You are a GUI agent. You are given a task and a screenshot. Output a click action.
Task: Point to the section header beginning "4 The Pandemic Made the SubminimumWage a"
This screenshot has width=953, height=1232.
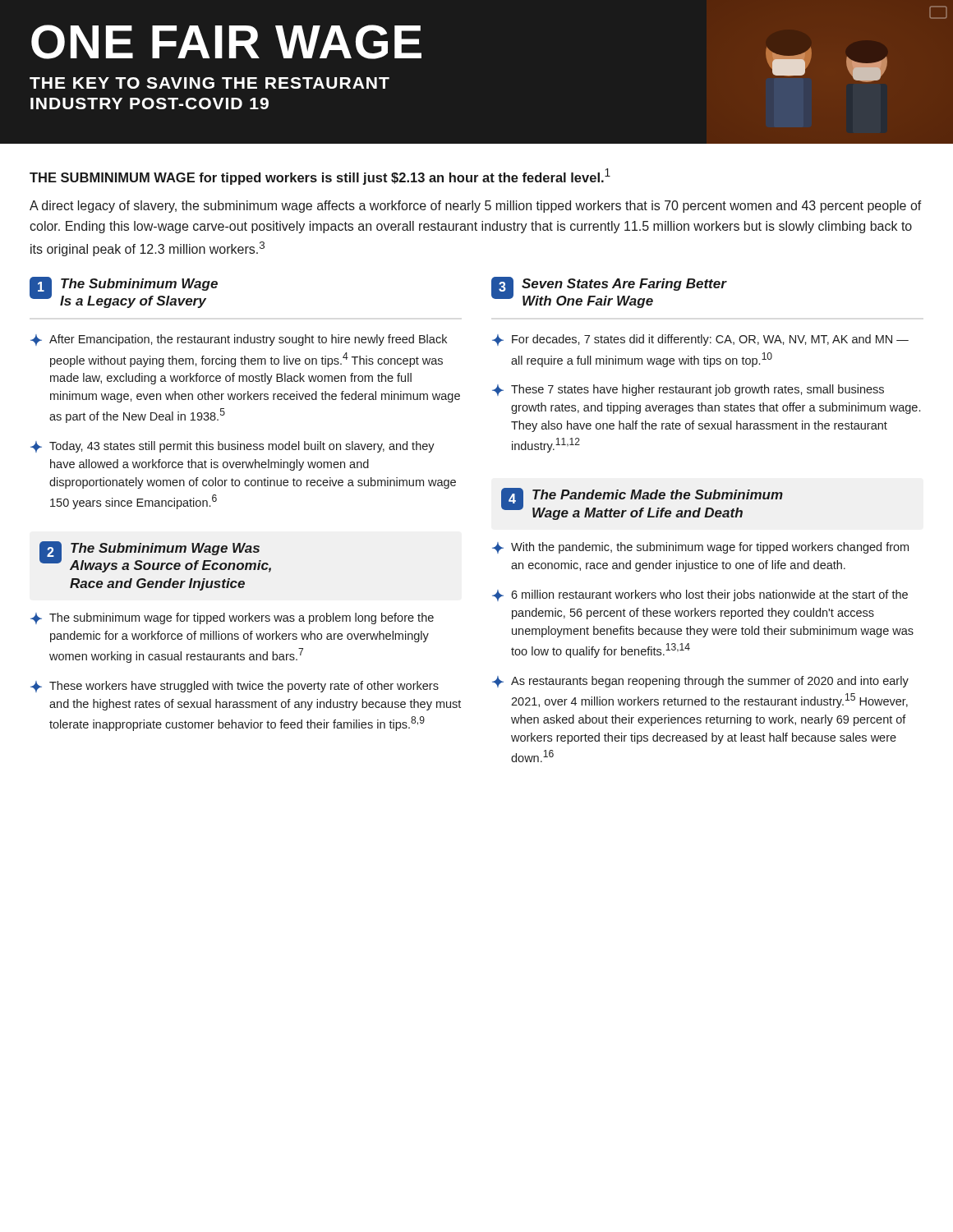tap(642, 504)
